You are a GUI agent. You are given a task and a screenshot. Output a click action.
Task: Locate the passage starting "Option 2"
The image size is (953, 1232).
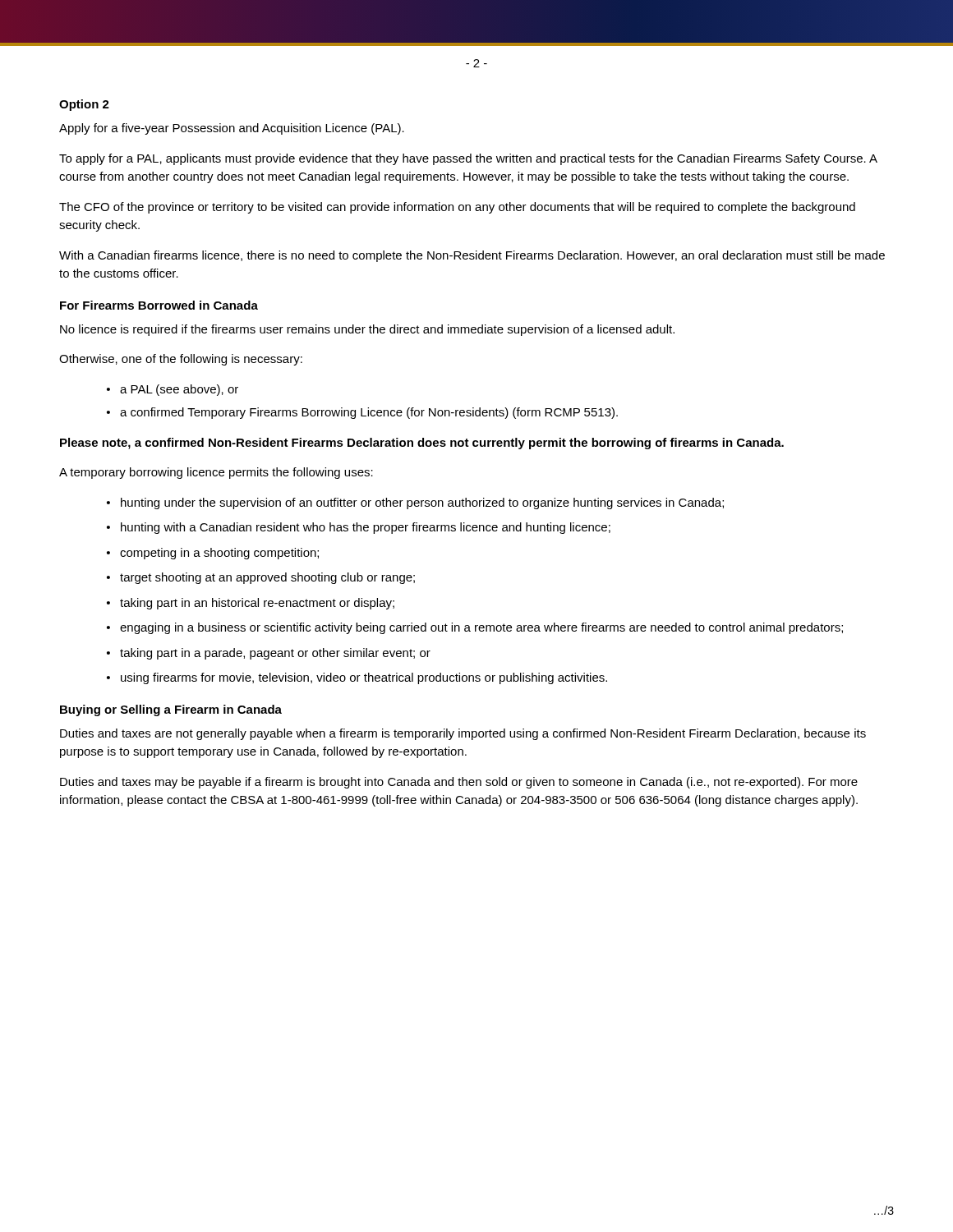pyautogui.click(x=84, y=104)
